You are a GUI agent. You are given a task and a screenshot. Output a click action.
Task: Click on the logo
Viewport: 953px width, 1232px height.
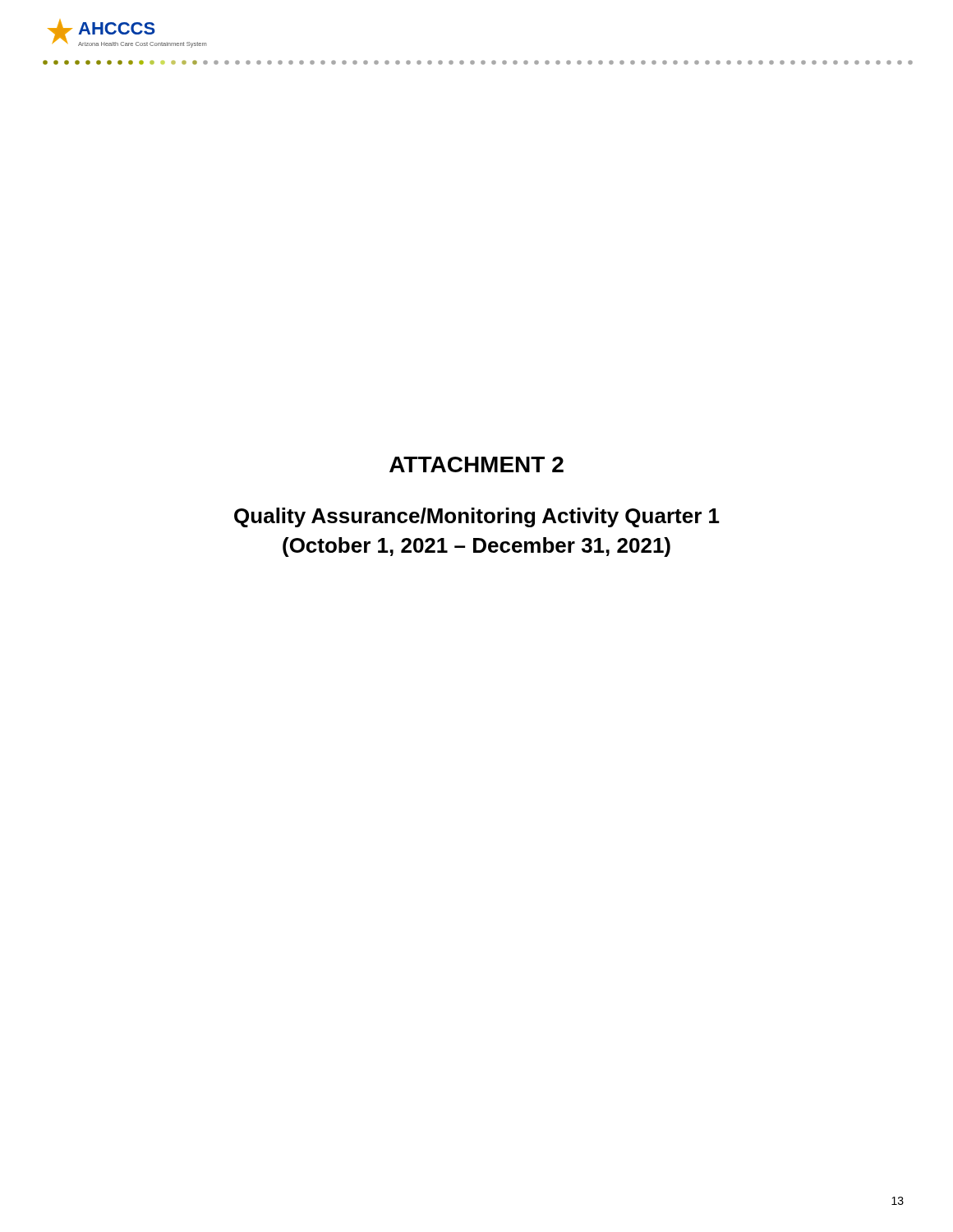point(127,36)
